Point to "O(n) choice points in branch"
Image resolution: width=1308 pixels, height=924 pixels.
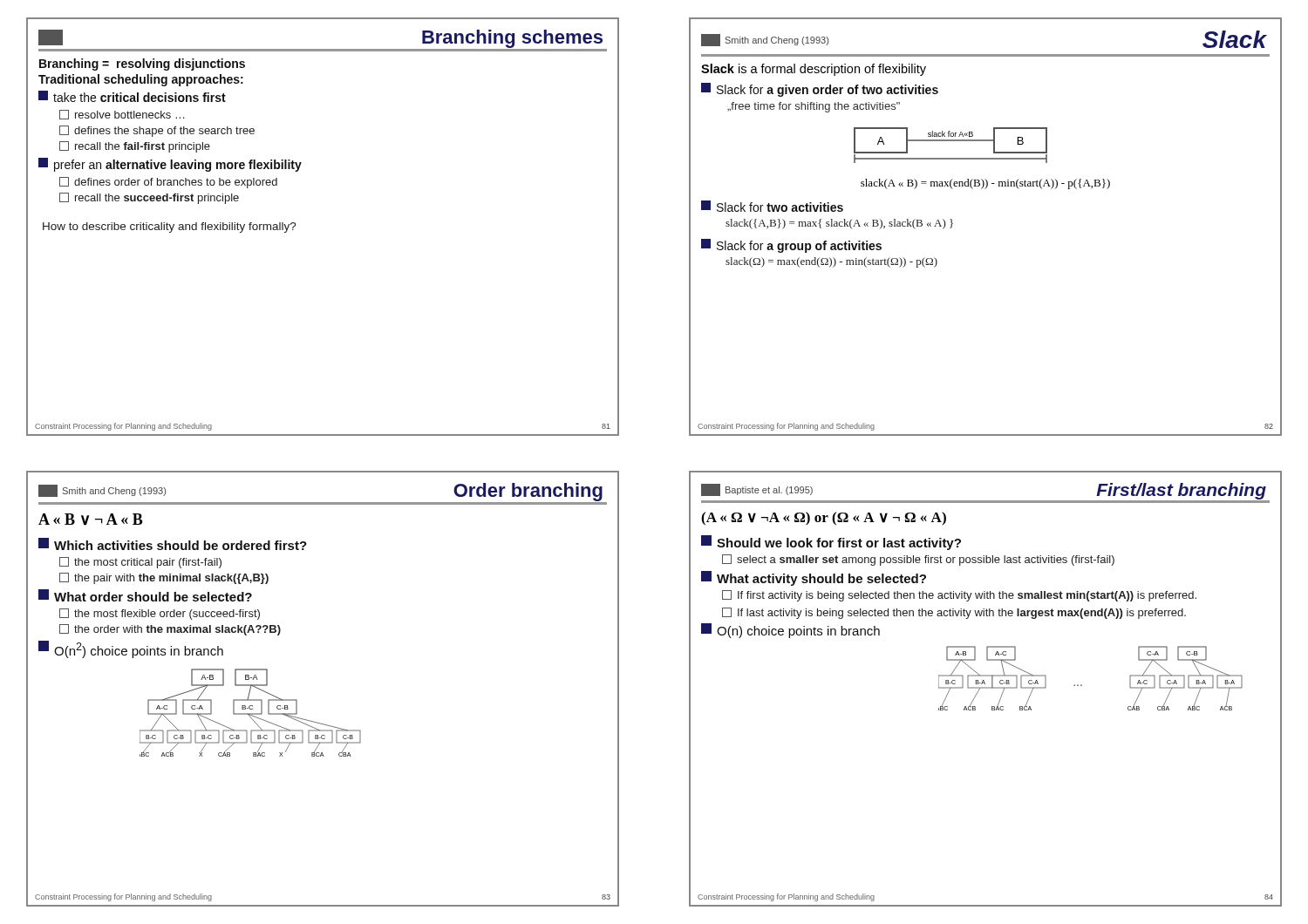pyautogui.click(x=791, y=631)
